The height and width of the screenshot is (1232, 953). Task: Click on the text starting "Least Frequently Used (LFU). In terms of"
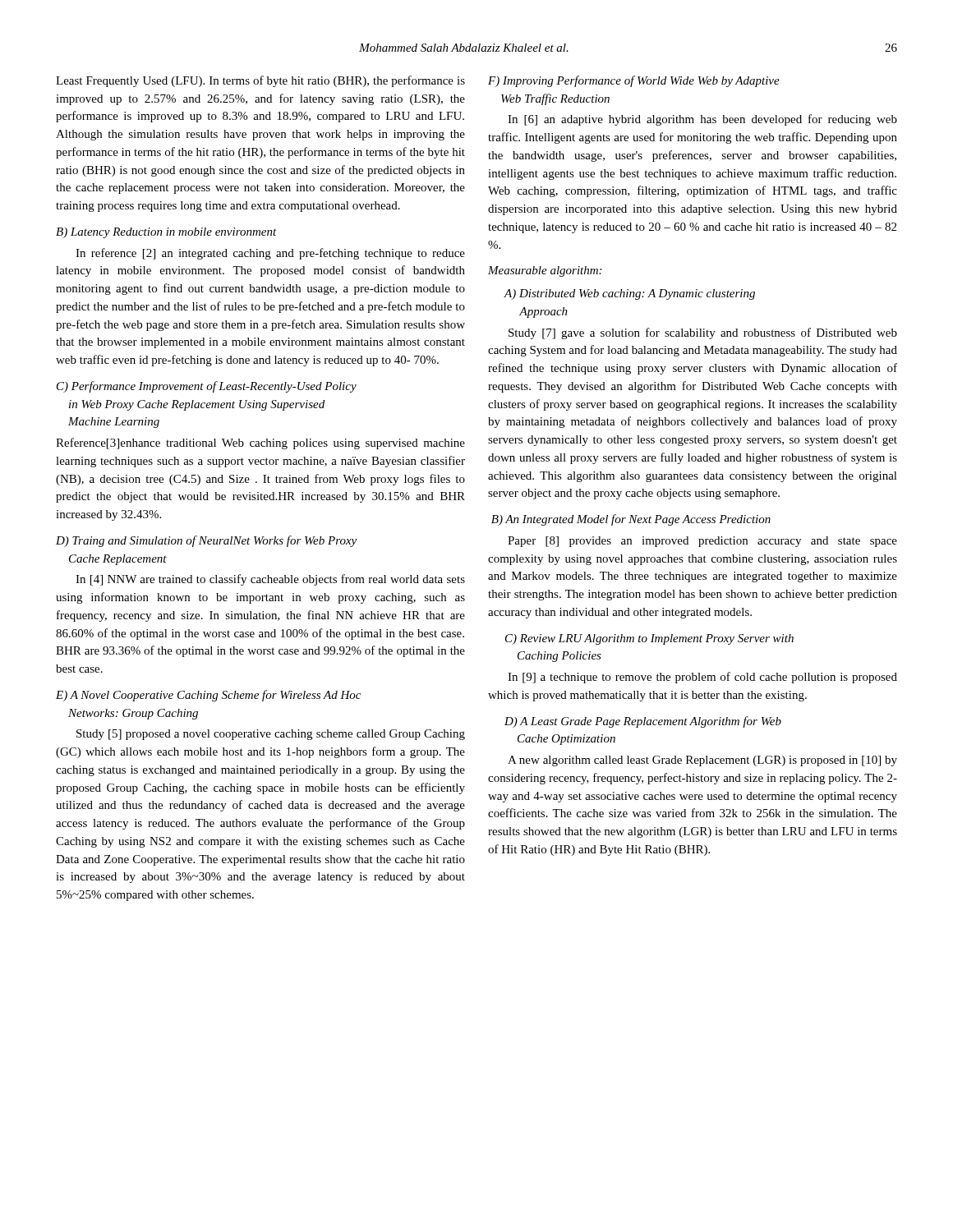coord(260,144)
